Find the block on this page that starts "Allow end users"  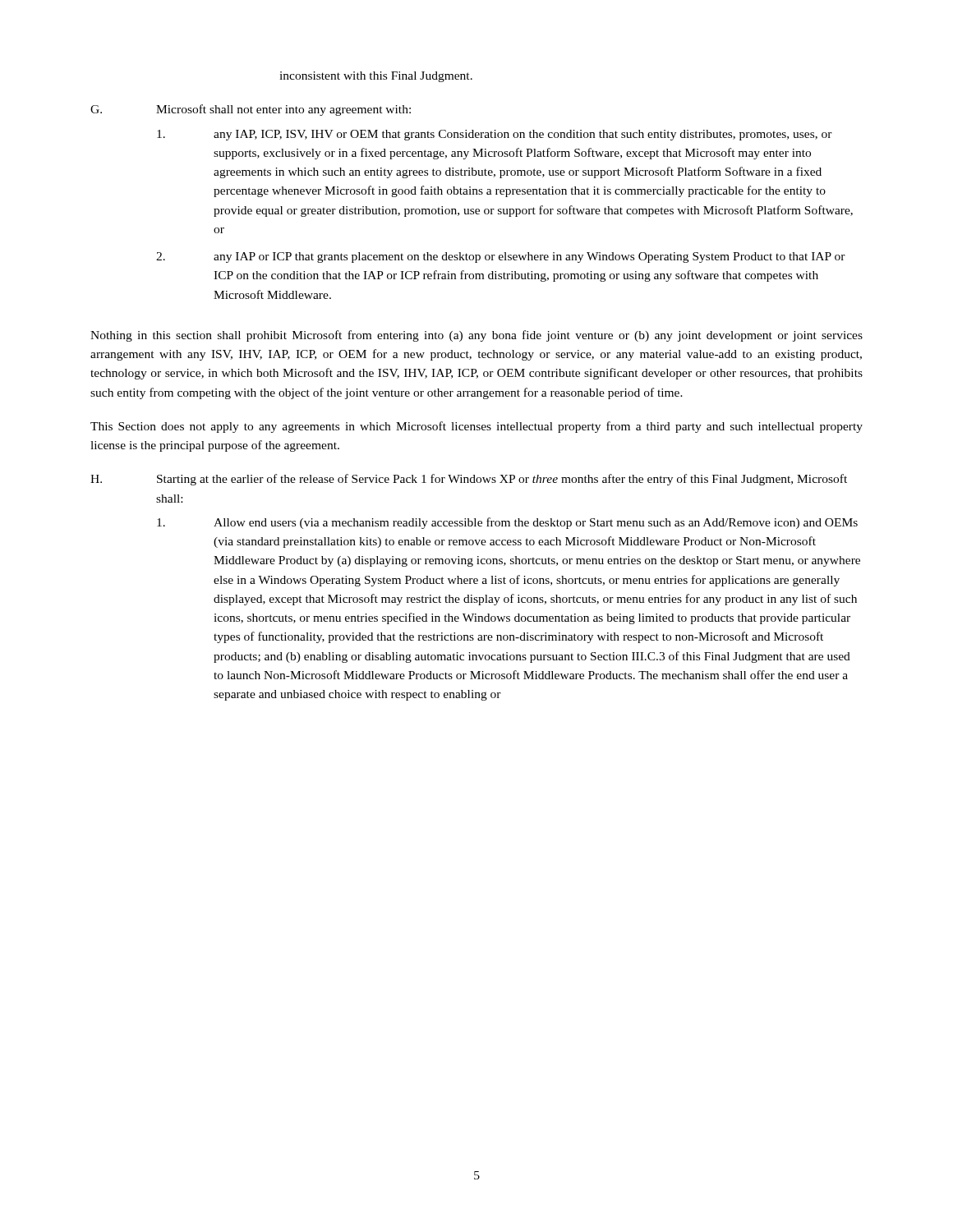pyautogui.click(x=509, y=608)
